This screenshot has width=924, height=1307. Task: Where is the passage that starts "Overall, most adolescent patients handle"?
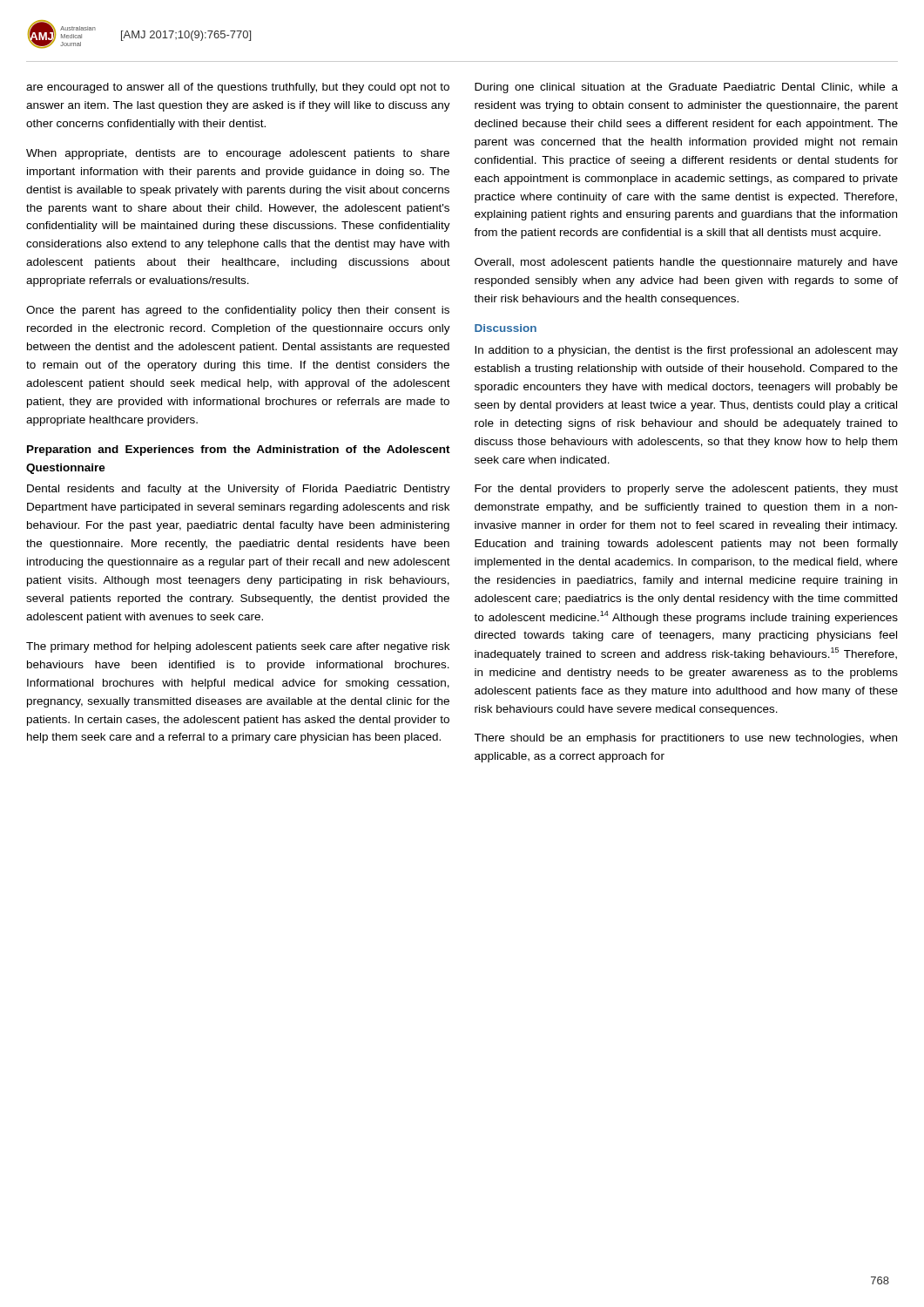pos(686,281)
